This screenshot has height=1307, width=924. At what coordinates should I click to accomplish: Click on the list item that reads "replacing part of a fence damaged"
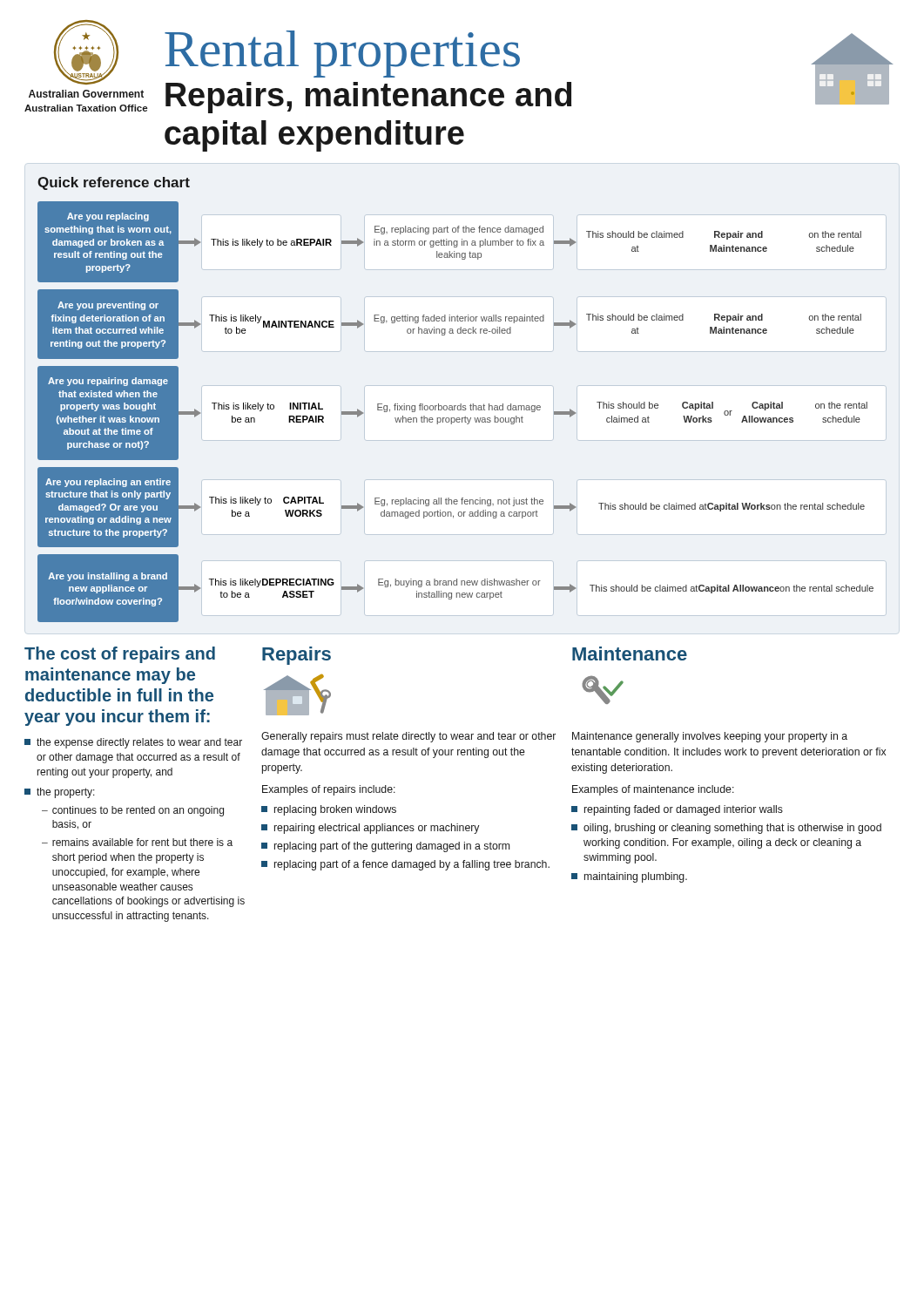(x=406, y=865)
